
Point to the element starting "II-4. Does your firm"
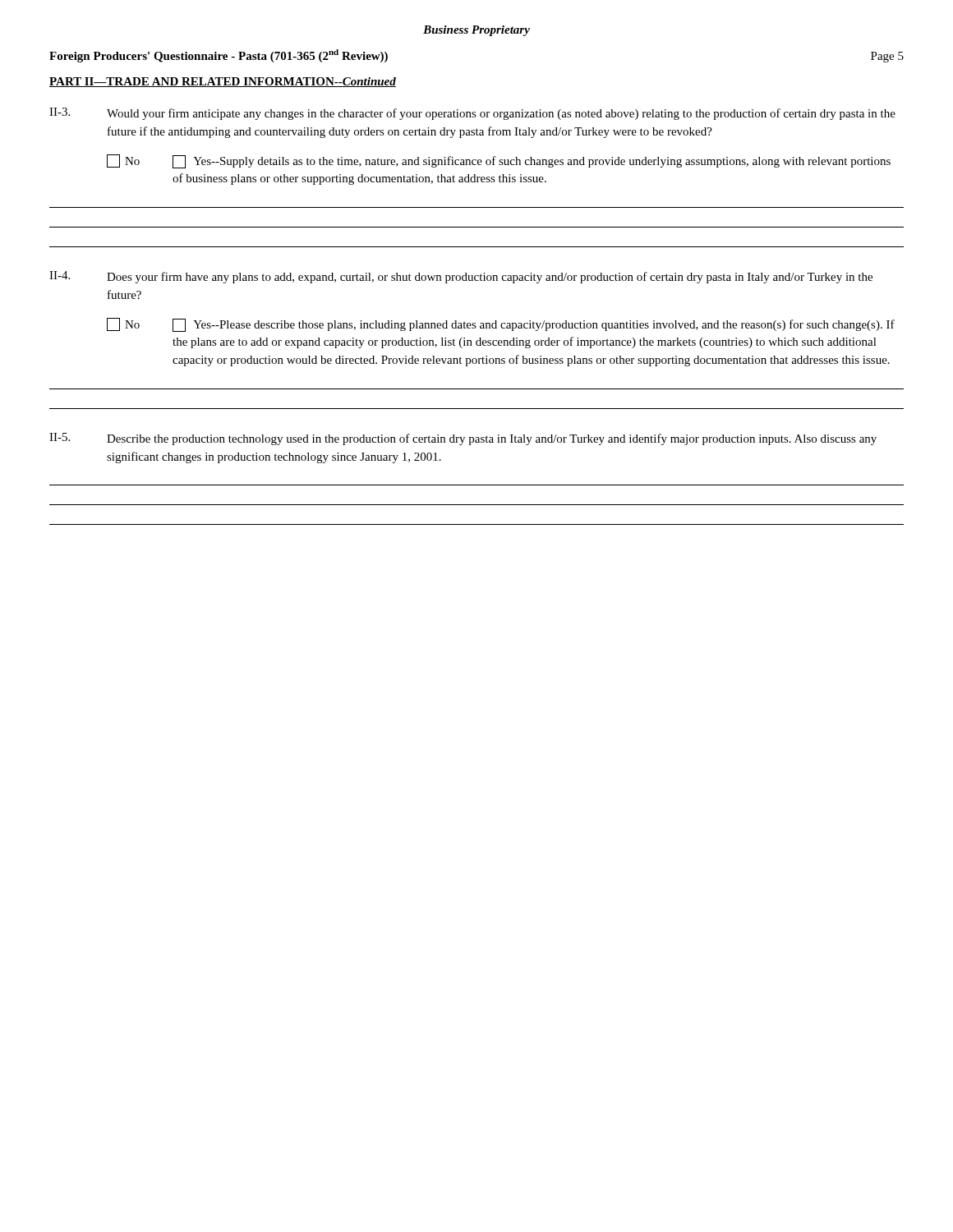pos(476,286)
